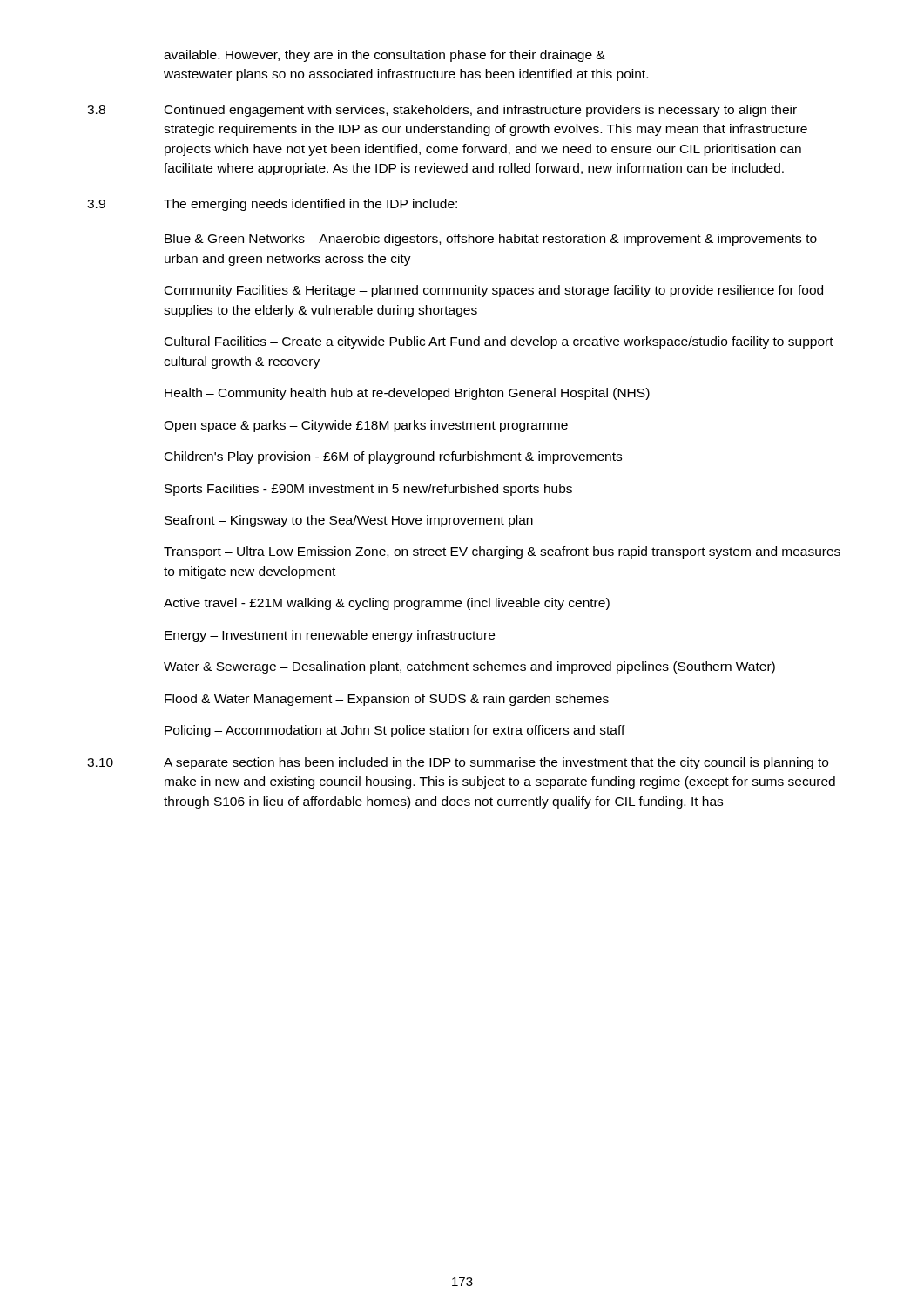Point to the block starting "Transport – Ultra Low Emission"
The width and height of the screenshot is (924, 1307).
coord(502,561)
